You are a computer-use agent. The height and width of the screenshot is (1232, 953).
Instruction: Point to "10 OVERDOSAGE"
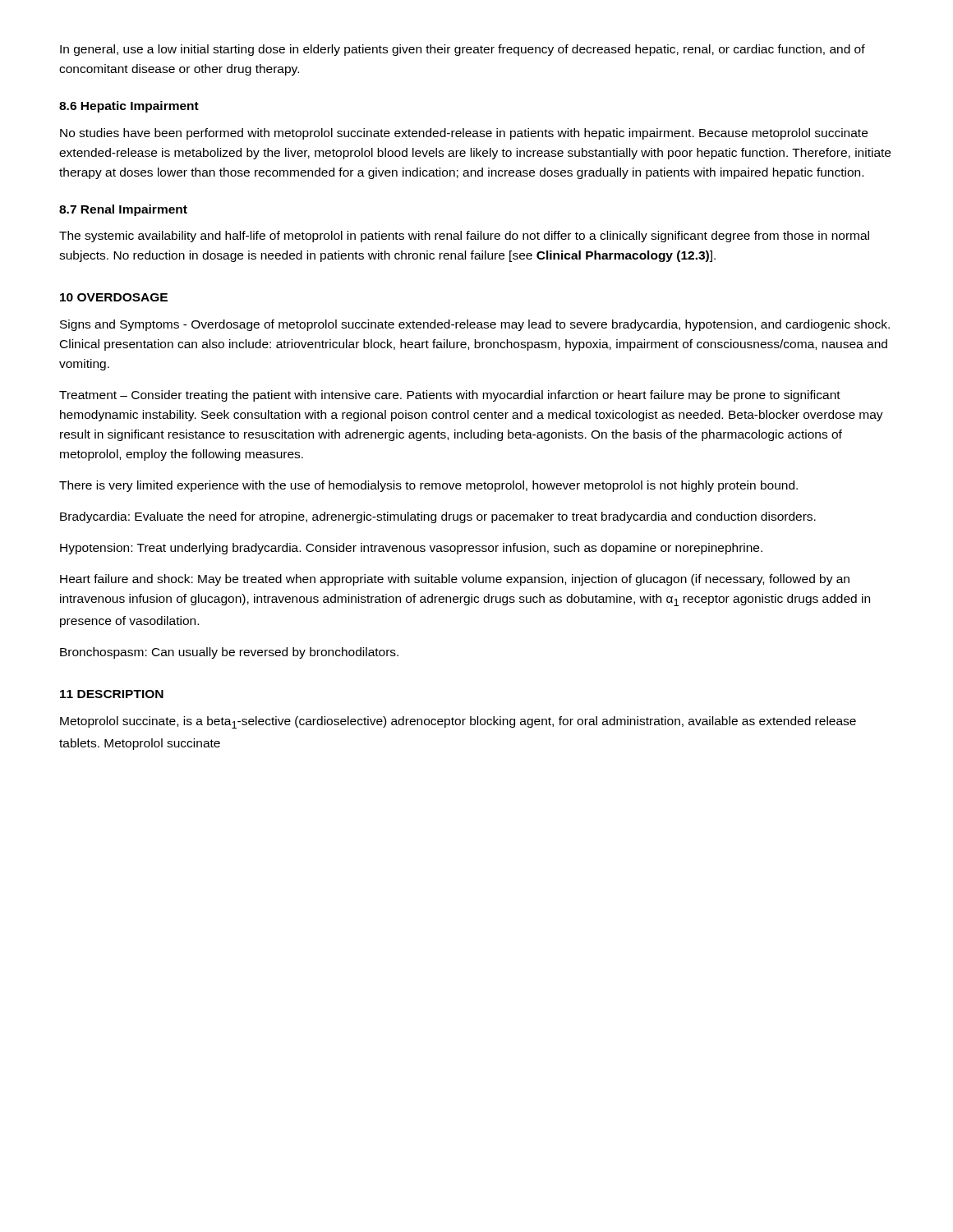(114, 297)
